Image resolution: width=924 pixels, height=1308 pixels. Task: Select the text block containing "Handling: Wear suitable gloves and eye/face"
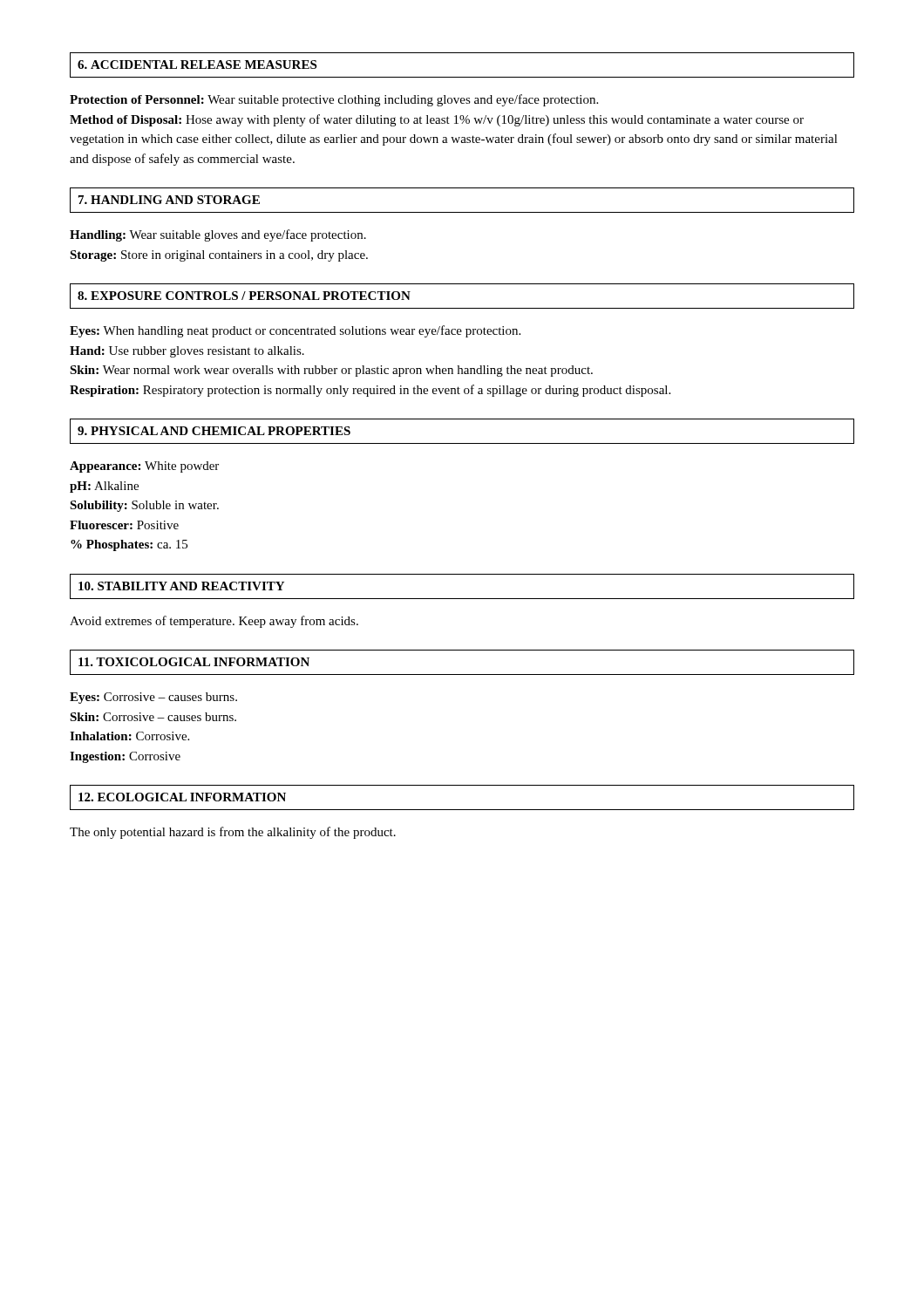[218, 235]
